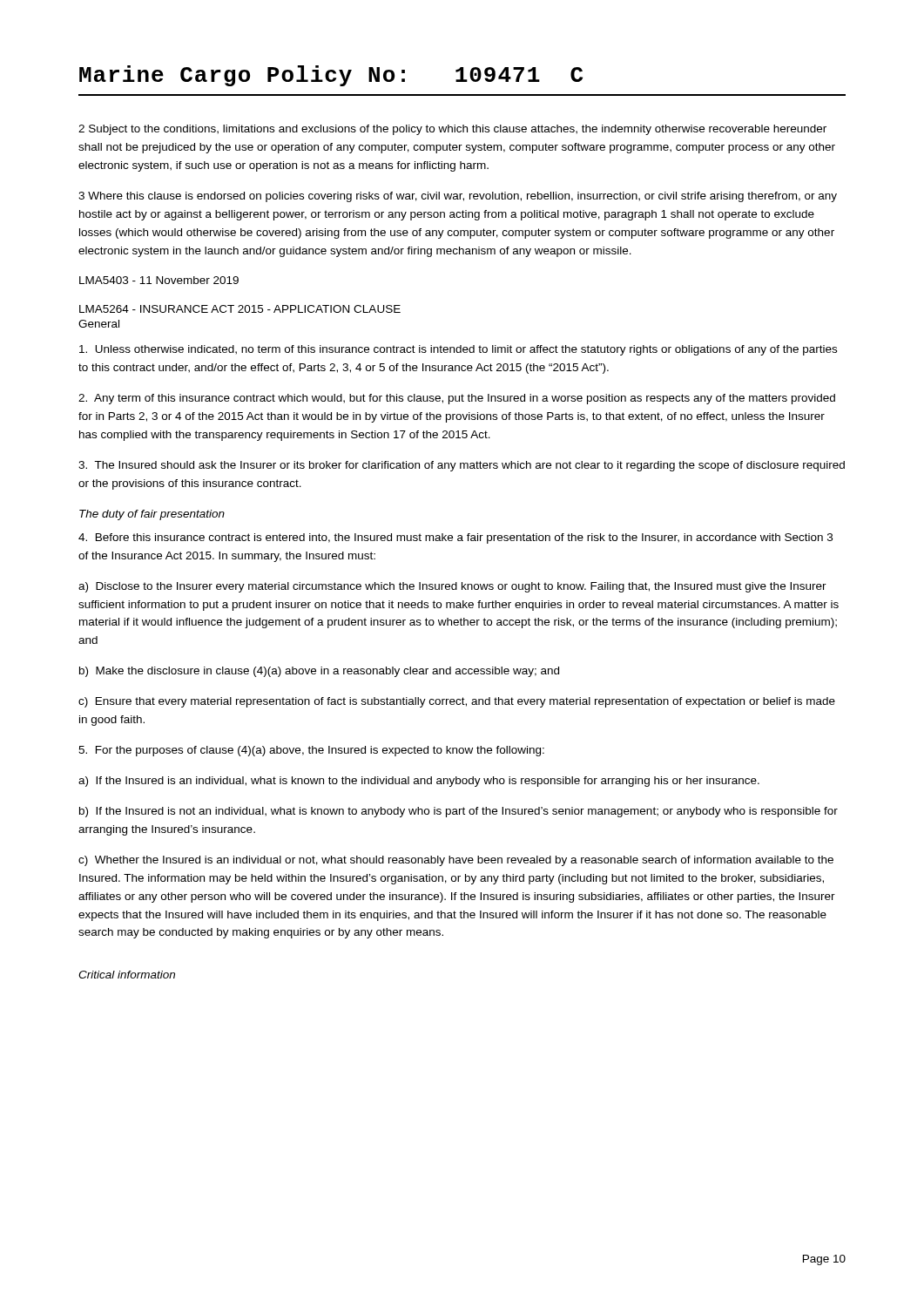Where is the passage that starts "The Insured should ask the Insurer"?
Image resolution: width=924 pixels, height=1307 pixels.
(462, 474)
